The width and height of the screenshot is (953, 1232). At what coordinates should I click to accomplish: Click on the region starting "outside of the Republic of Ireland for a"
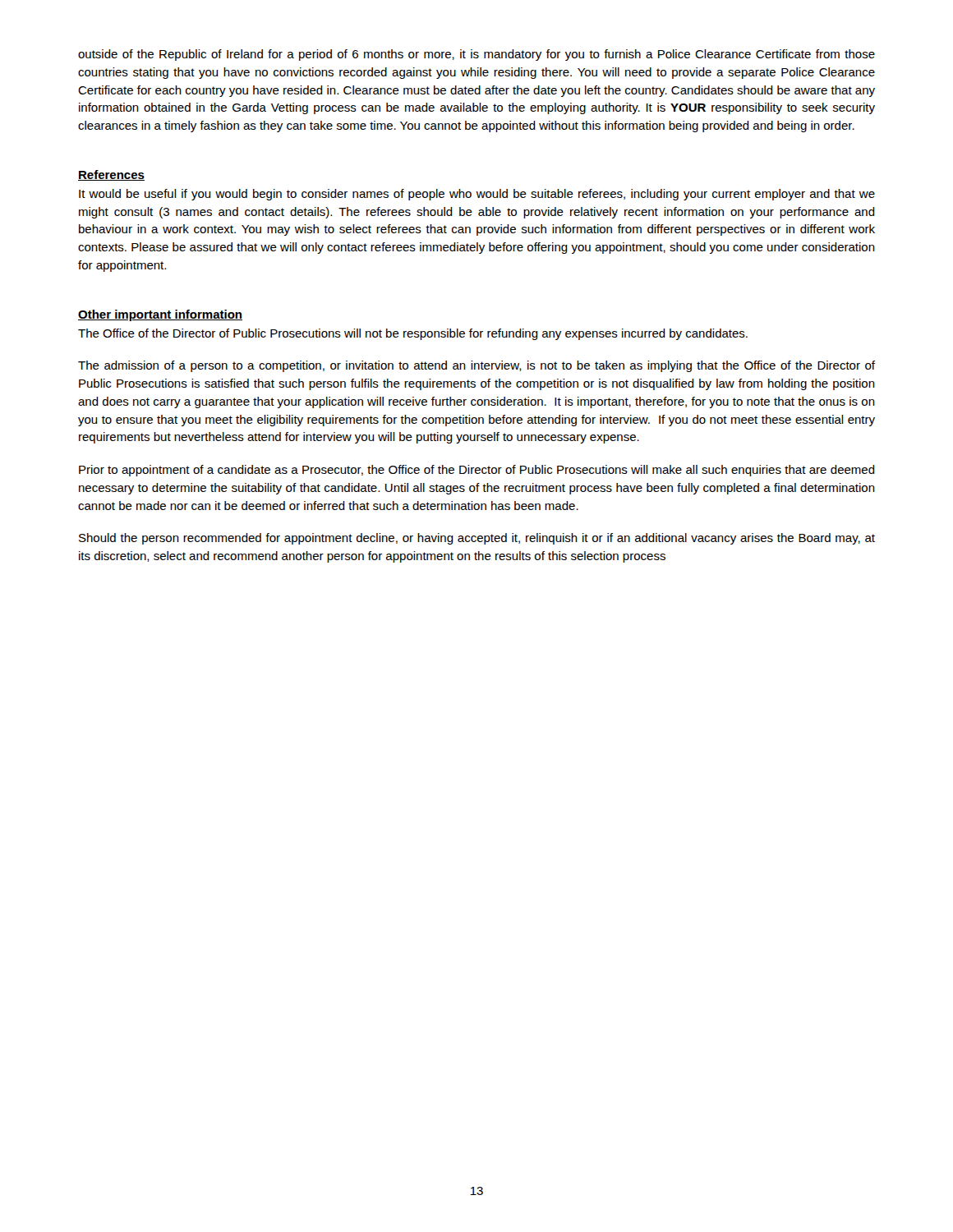pos(476,90)
